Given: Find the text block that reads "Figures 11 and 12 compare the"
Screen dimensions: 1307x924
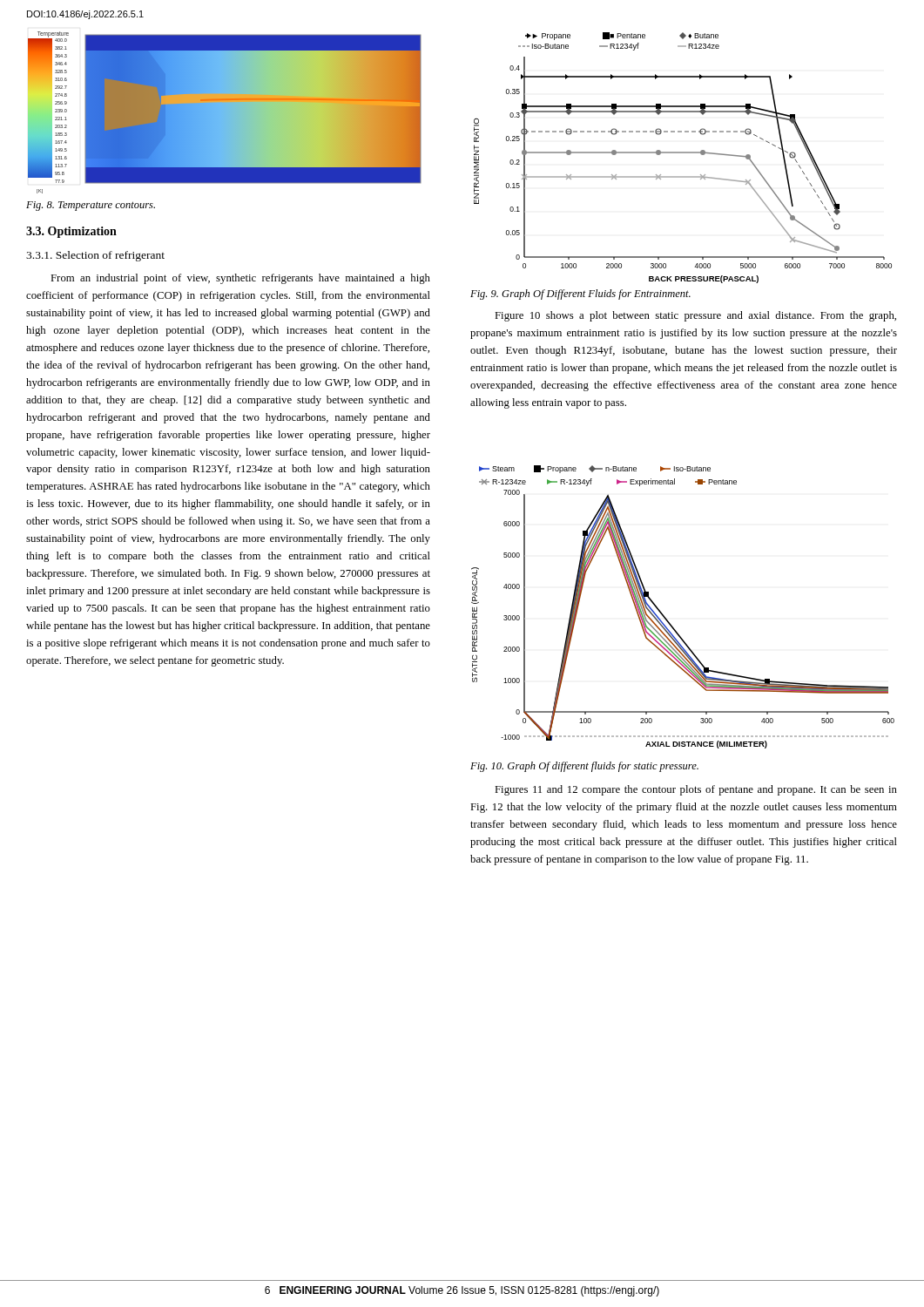Looking at the screenshot, I should [684, 825].
